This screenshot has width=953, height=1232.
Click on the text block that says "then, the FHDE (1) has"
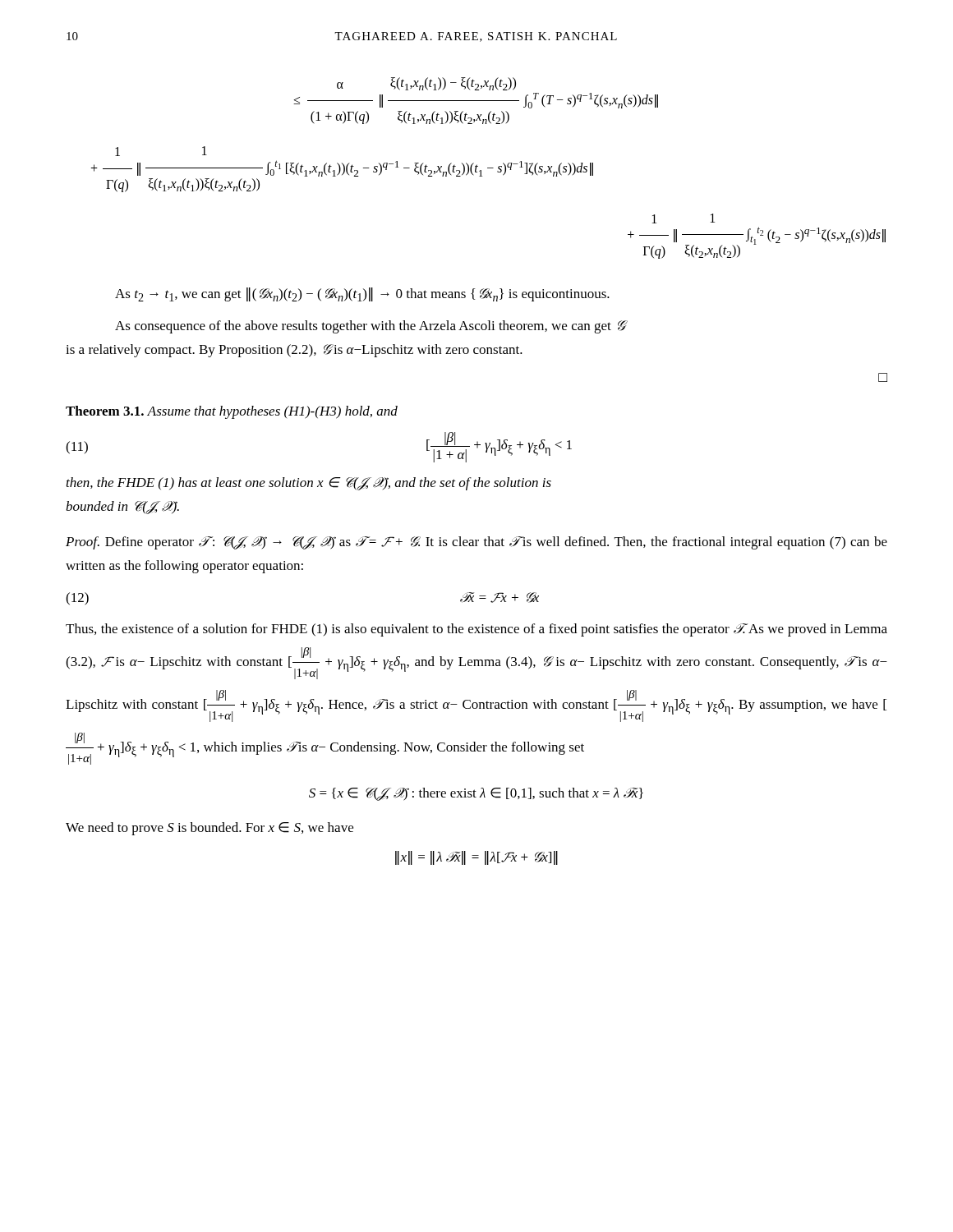click(x=309, y=483)
